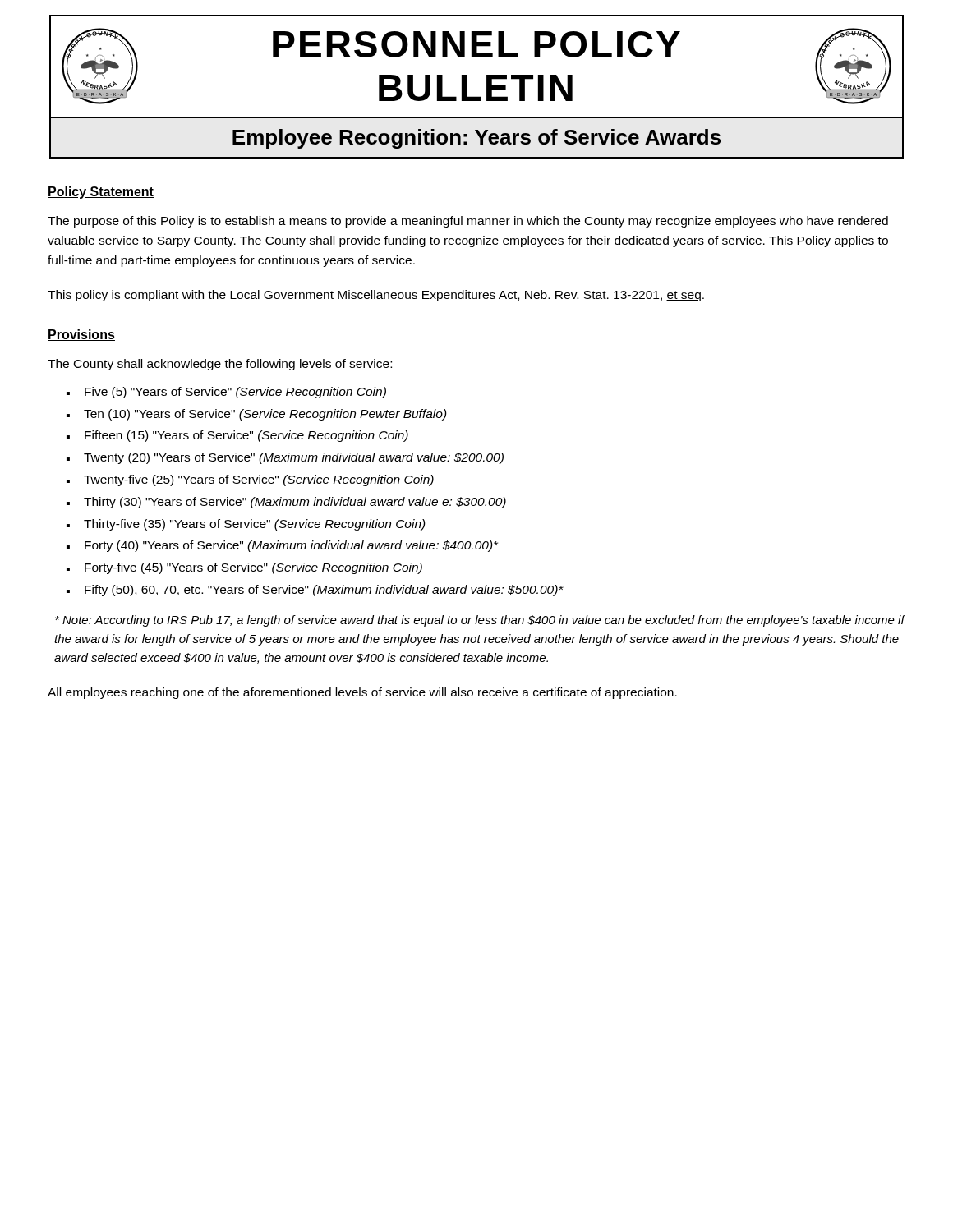The width and height of the screenshot is (953, 1232).
Task: Navigate to the passage starting "Note: According to IRS Pub"
Action: pos(479,639)
